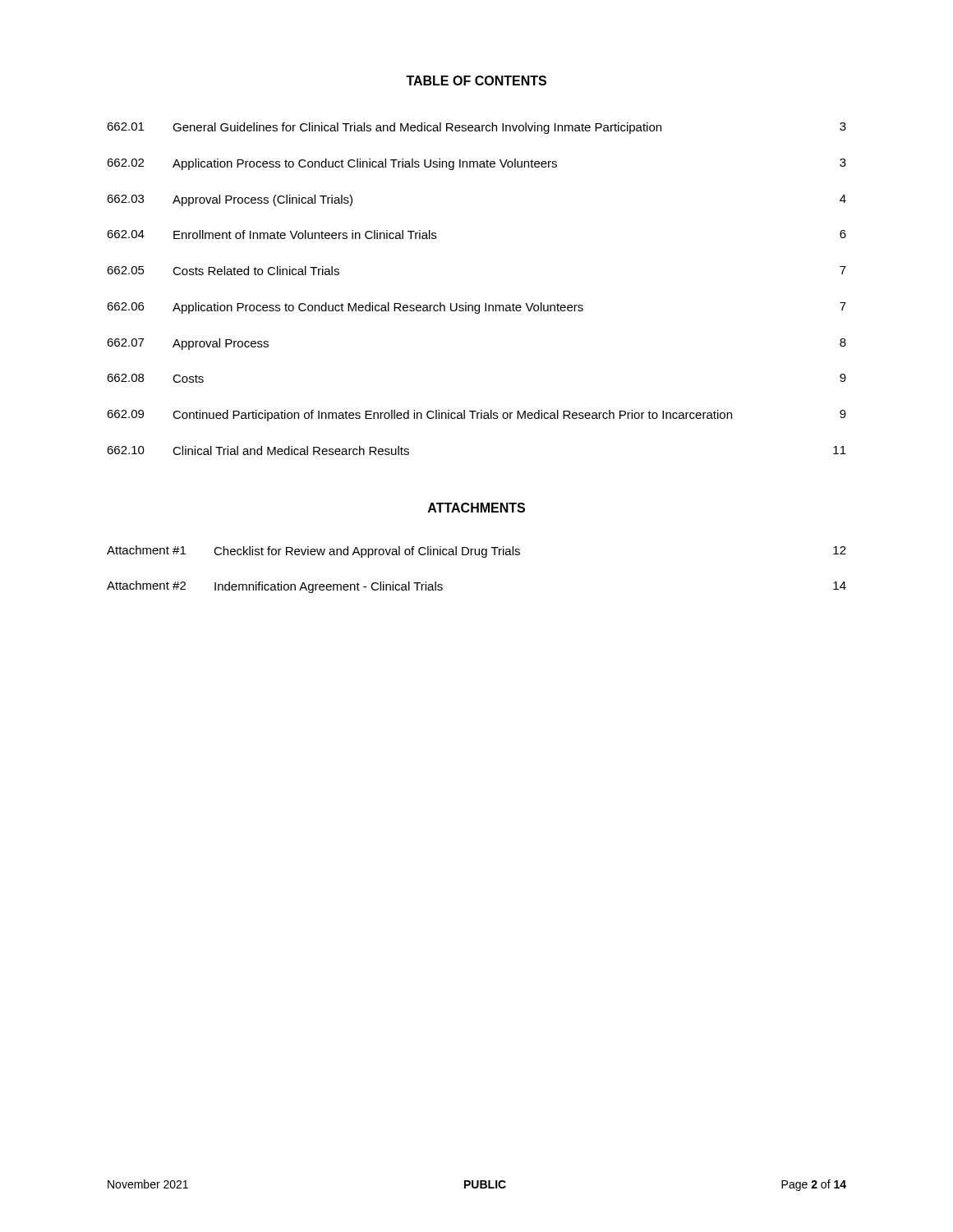The image size is (953, 1232).
Task: Select the text block starting "662.02 Application Process to Conduct Clinical"
Action: [x=476, y=163]
